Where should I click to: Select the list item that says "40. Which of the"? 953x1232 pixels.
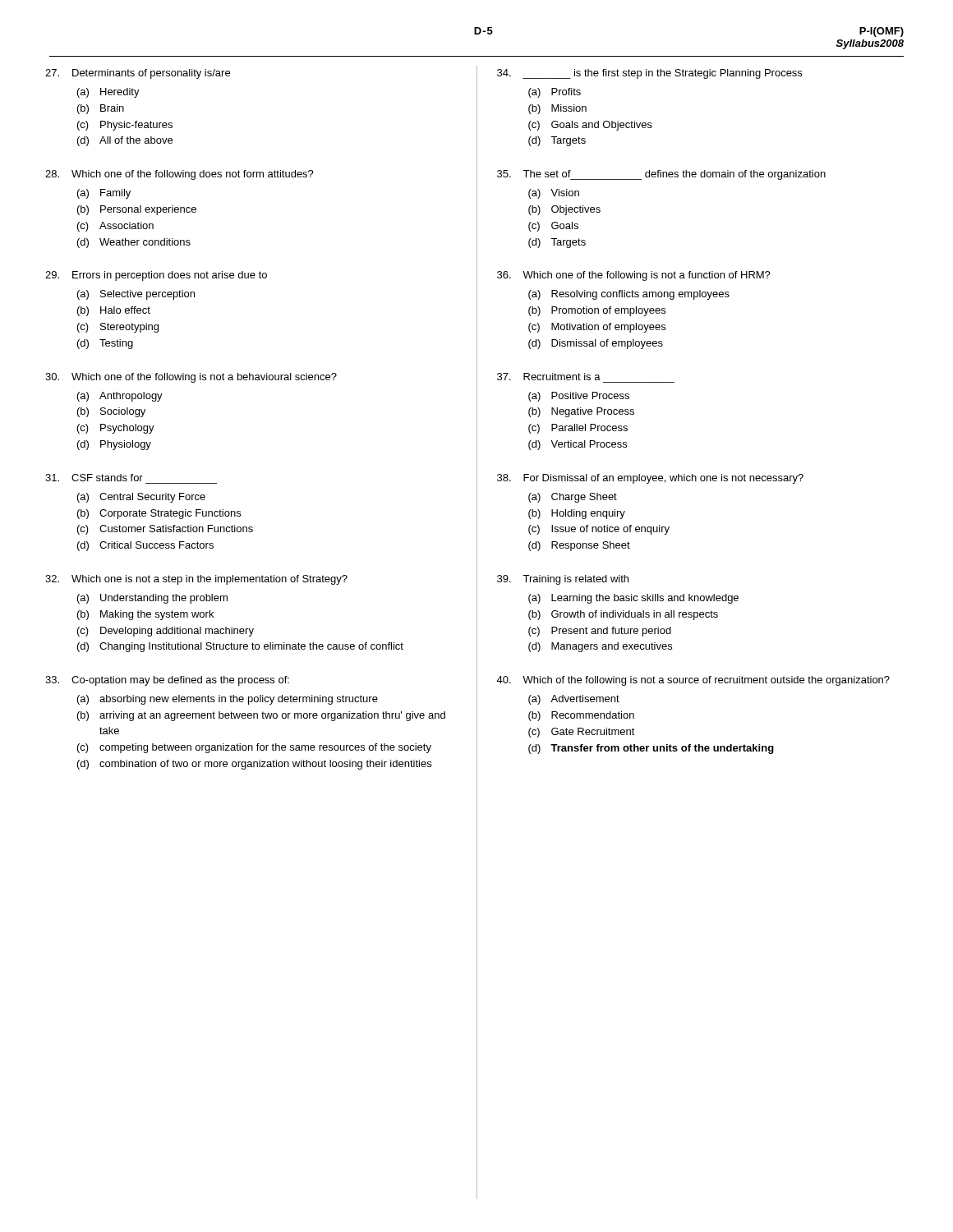pyautogui.click(x=693, y=681)
